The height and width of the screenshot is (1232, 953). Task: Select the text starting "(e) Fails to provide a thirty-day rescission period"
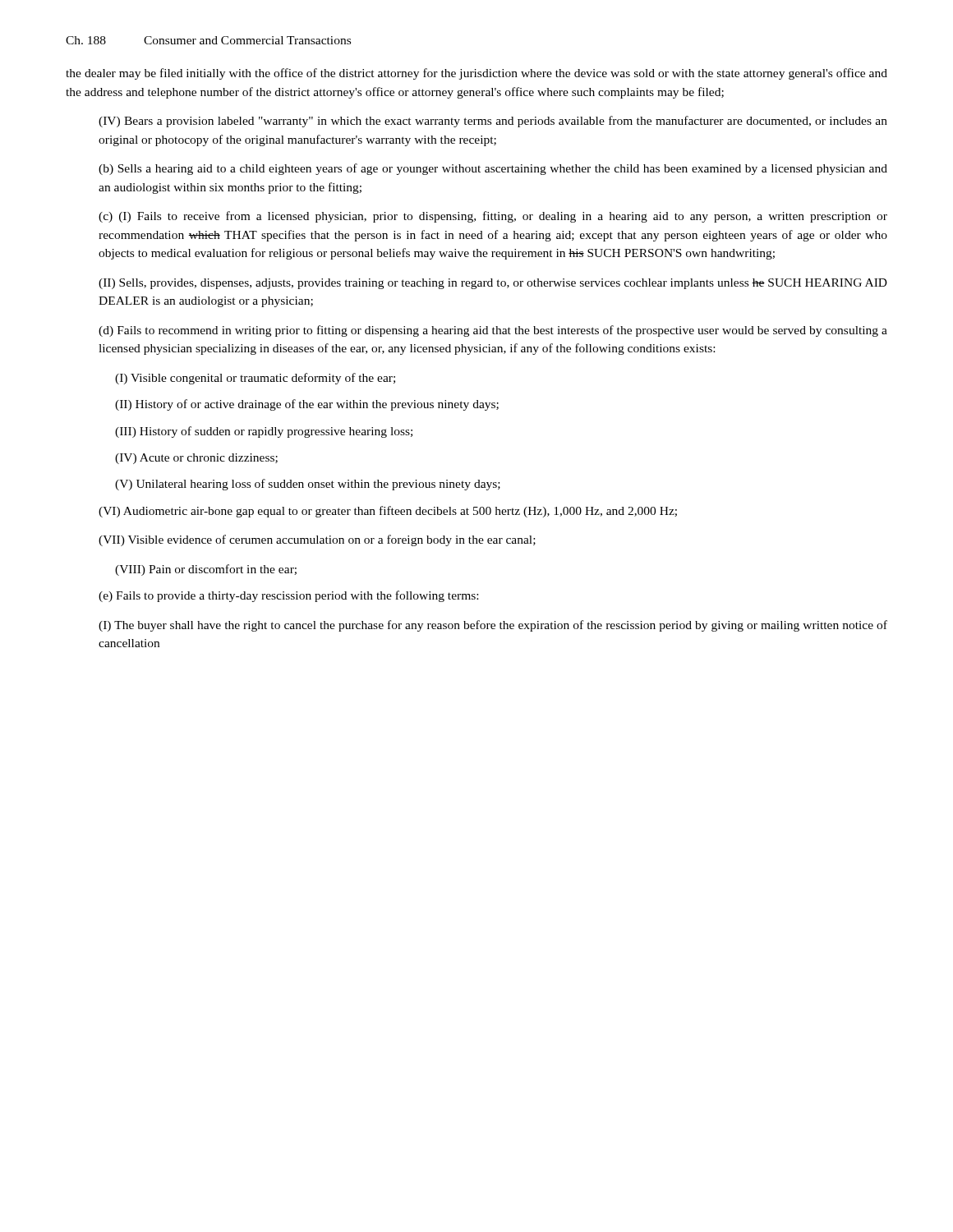pos(289,595)
